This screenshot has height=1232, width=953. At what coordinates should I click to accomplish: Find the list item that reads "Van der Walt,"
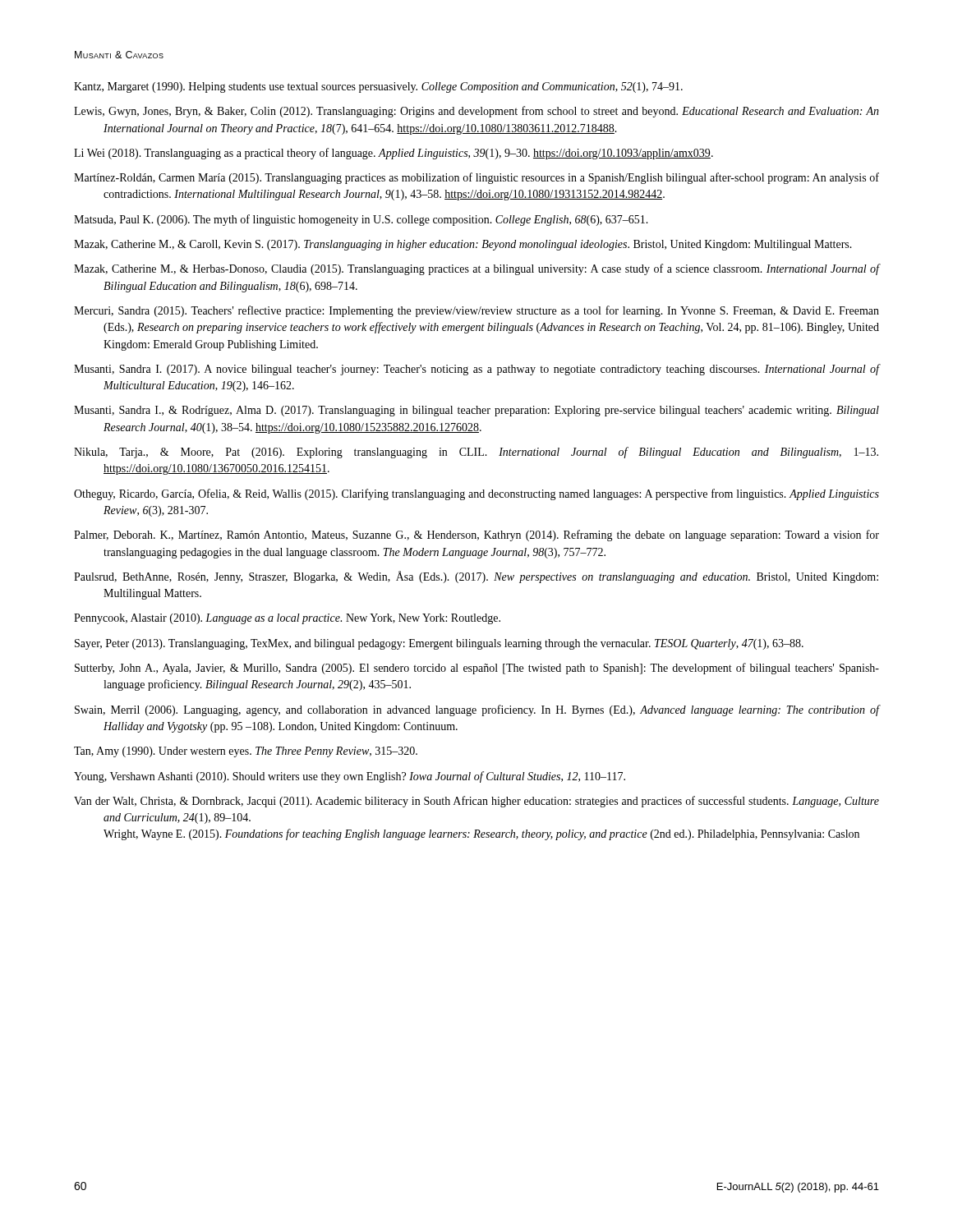(x=476, y=818)
